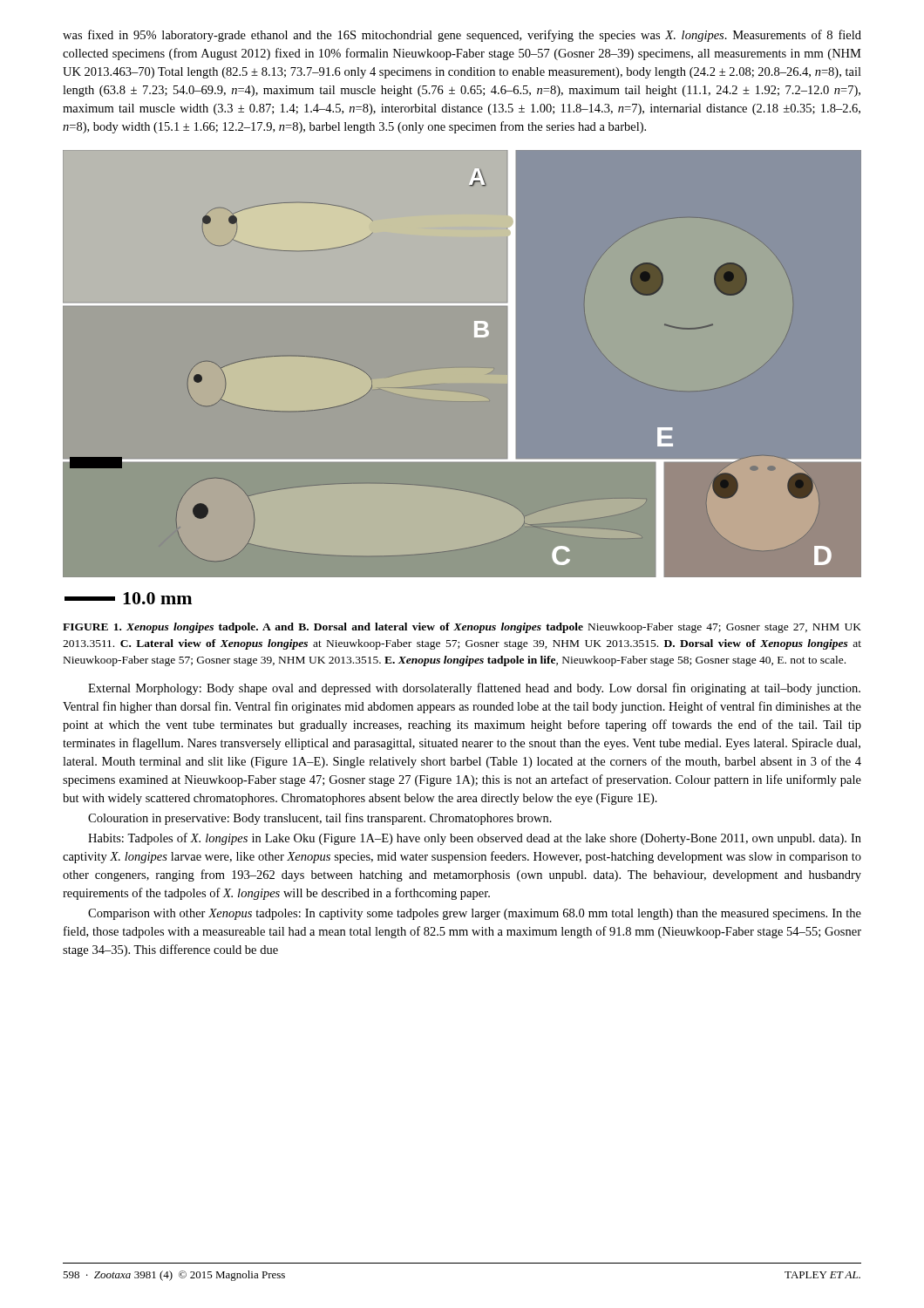Point to the block beginning "Colouration in preservative: Body translucent, tail fins"
Image resolution: width=924 pixels, height=1308 pixels.
(x=320, y=818)
